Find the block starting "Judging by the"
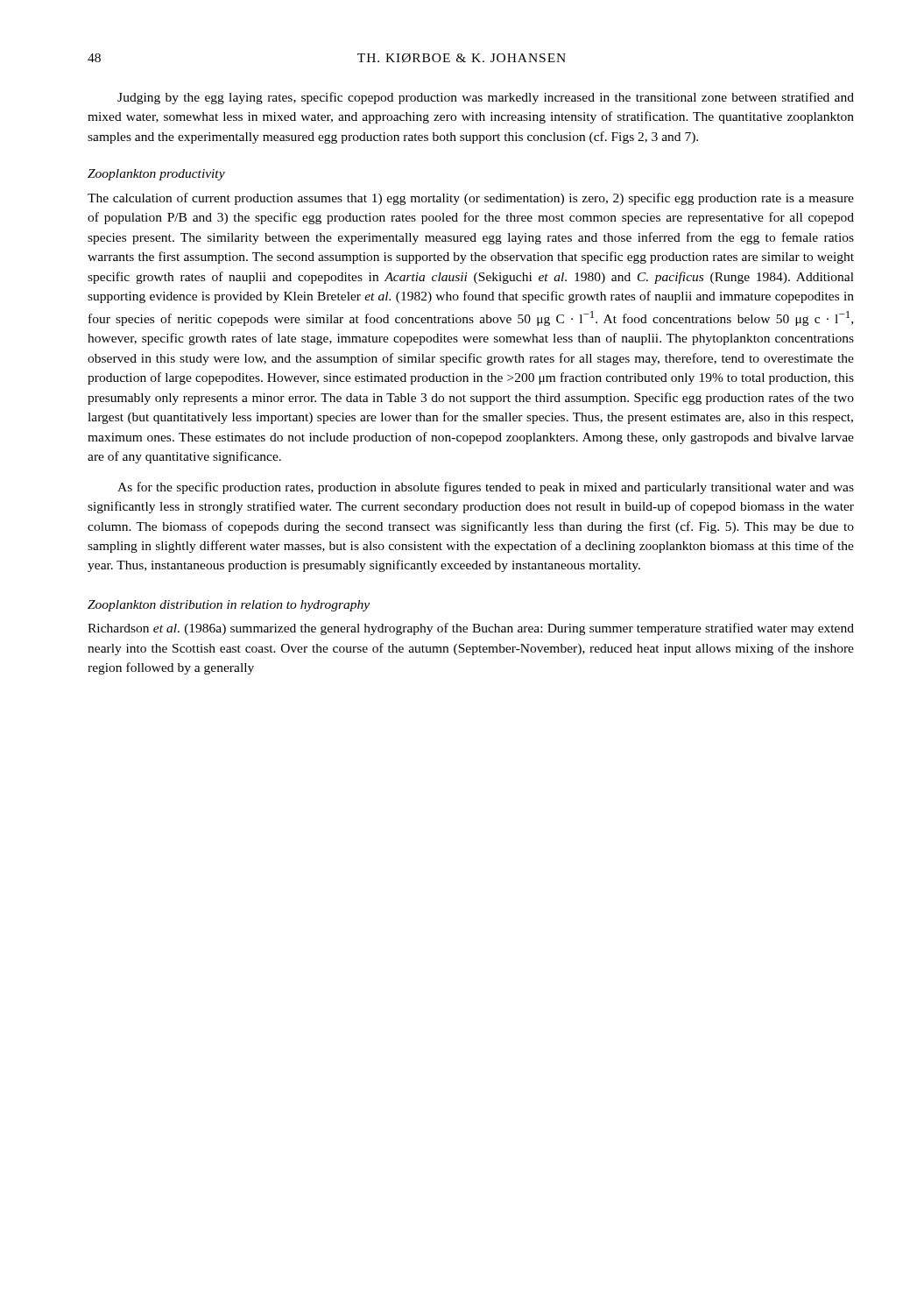The image size is (924, 1314). pyautogui.click(x=471, y=117)
